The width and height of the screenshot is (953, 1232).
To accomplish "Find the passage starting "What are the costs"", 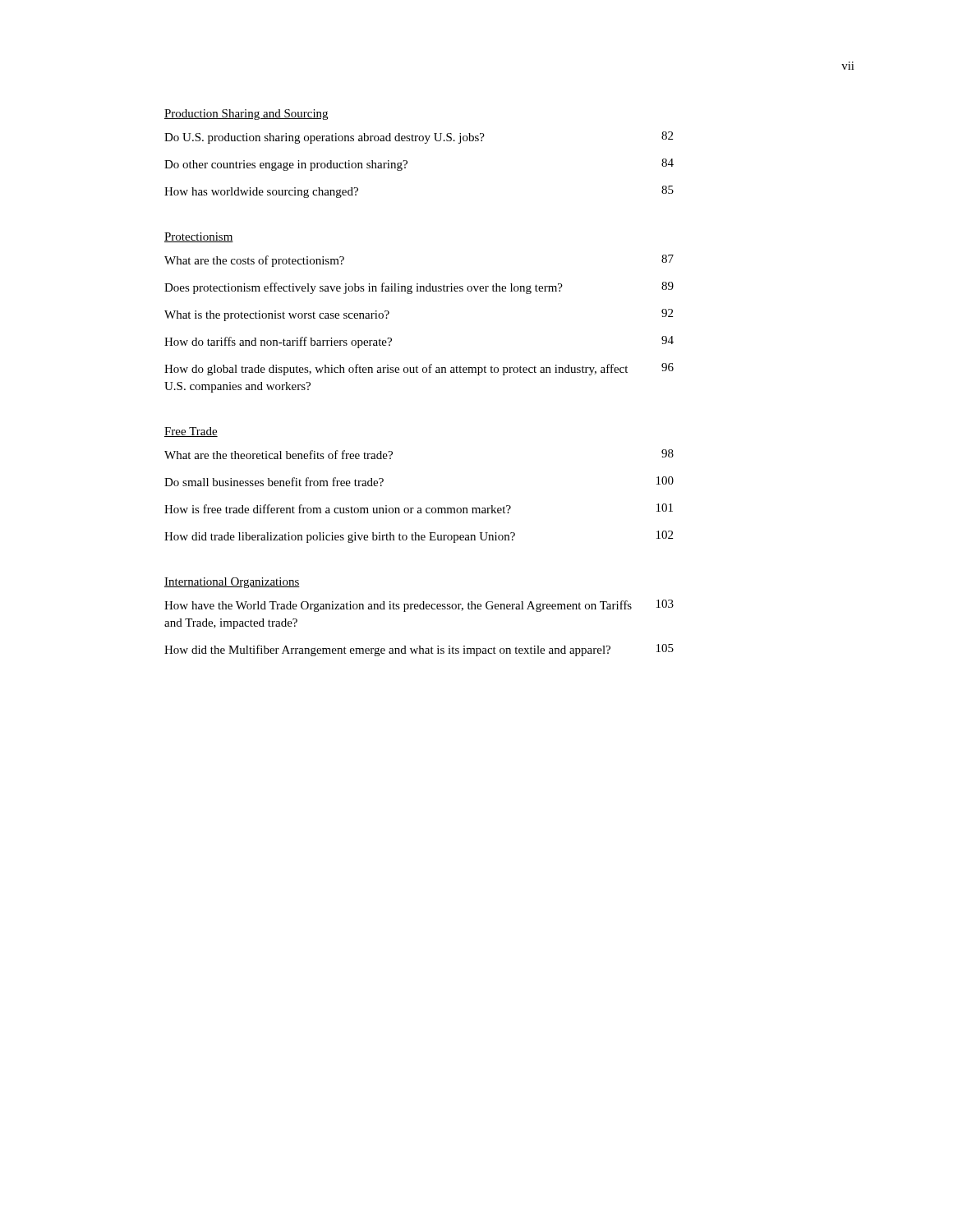I will point(252,261).
